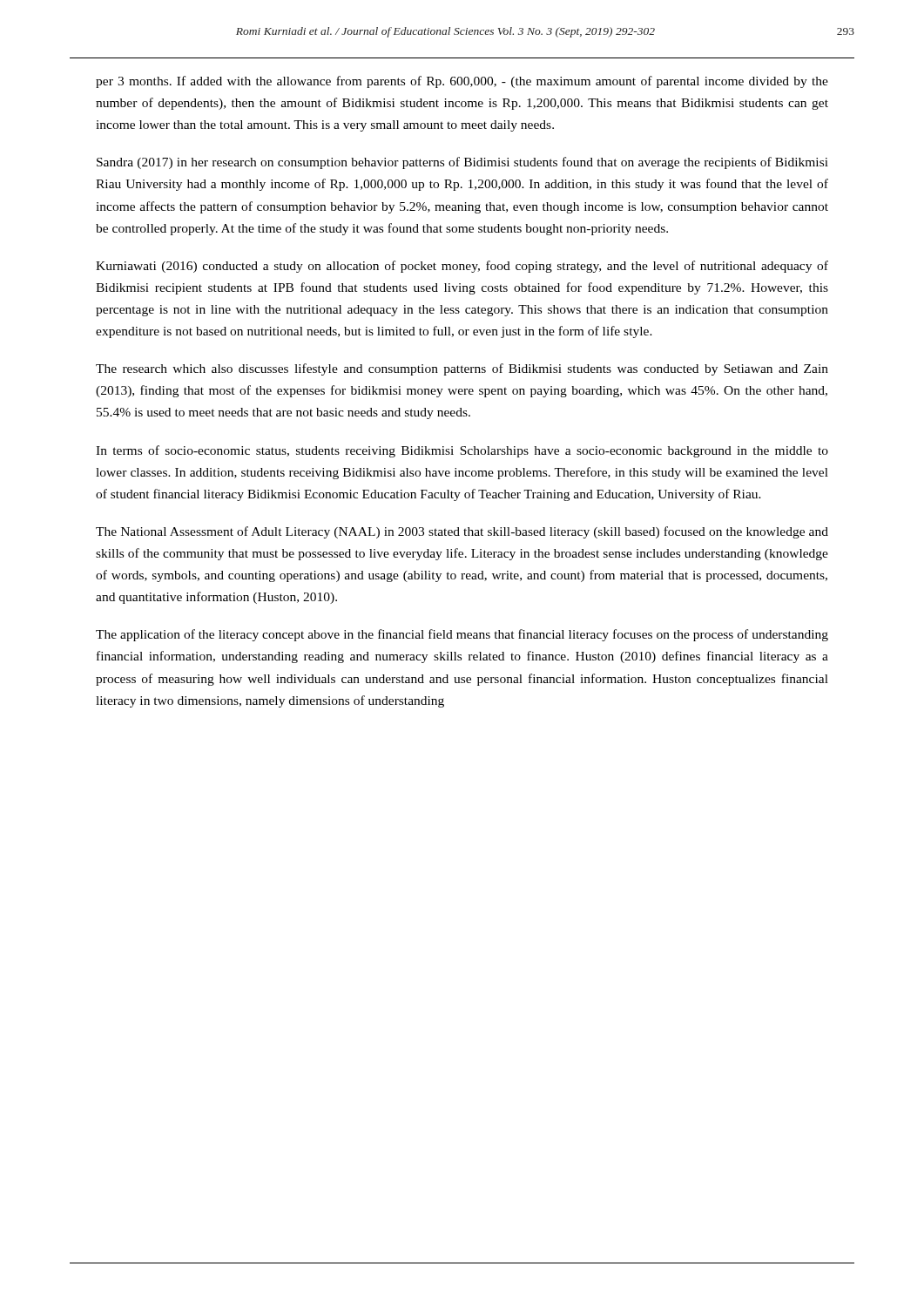This screenshot has height=1307, width=924.
Task: Select the text starting "Kurniawati (2016) conducted a study on"
Action: [x=462, y=298]
